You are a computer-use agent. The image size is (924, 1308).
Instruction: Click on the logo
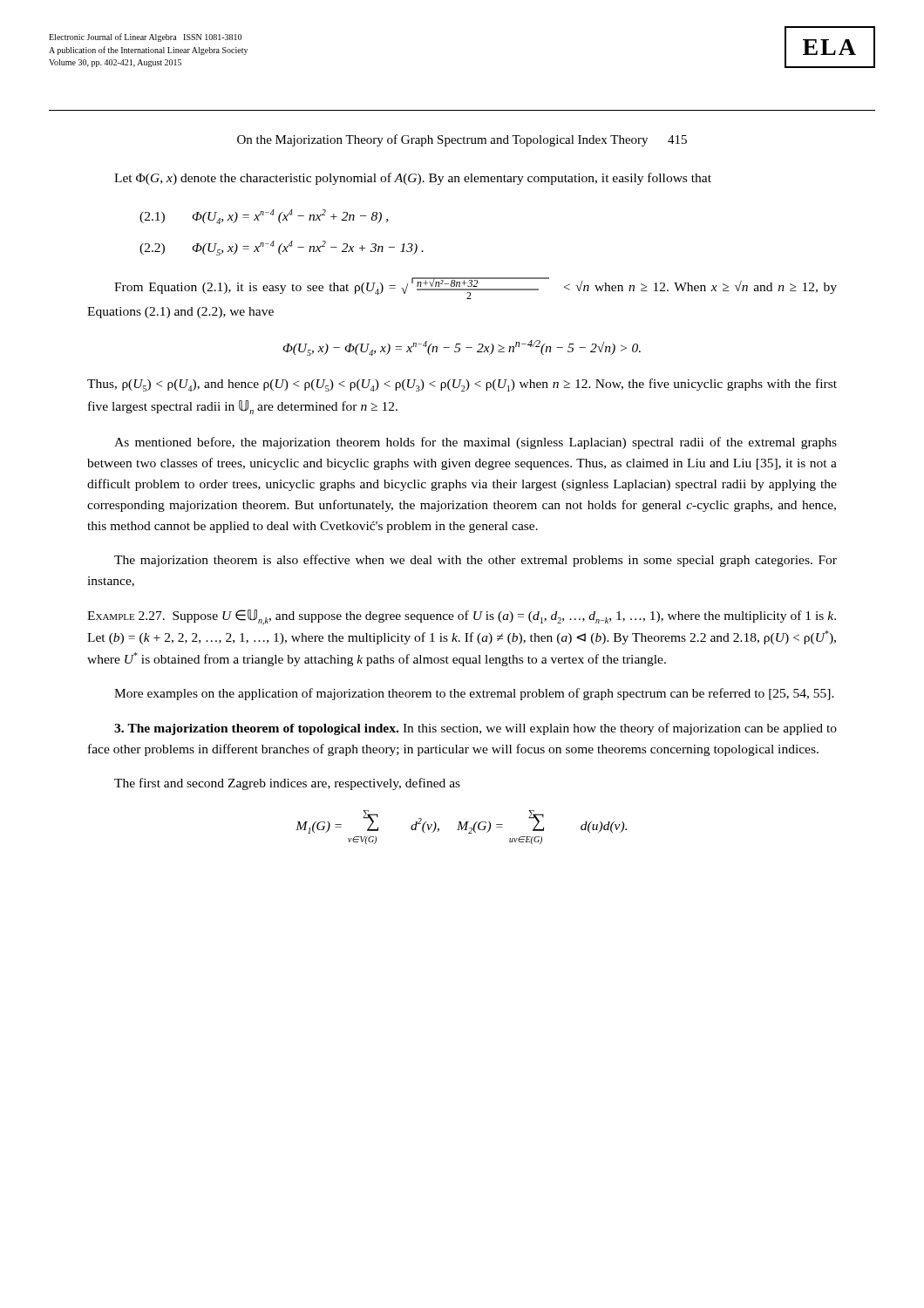tap(830, 47)
